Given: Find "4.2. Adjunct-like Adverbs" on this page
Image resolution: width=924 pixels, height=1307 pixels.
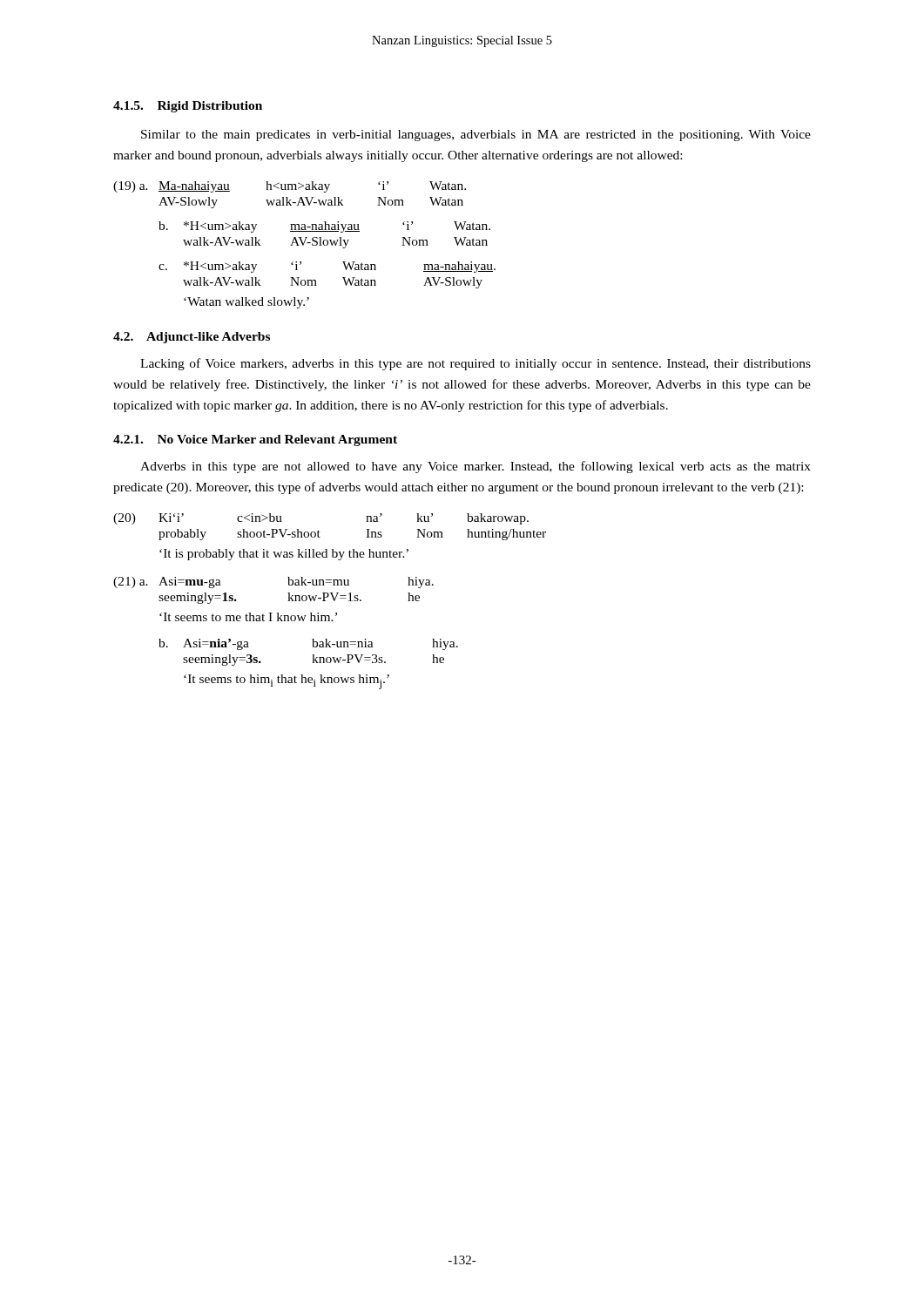Looking at the screenshot, I should click(192, 336).
